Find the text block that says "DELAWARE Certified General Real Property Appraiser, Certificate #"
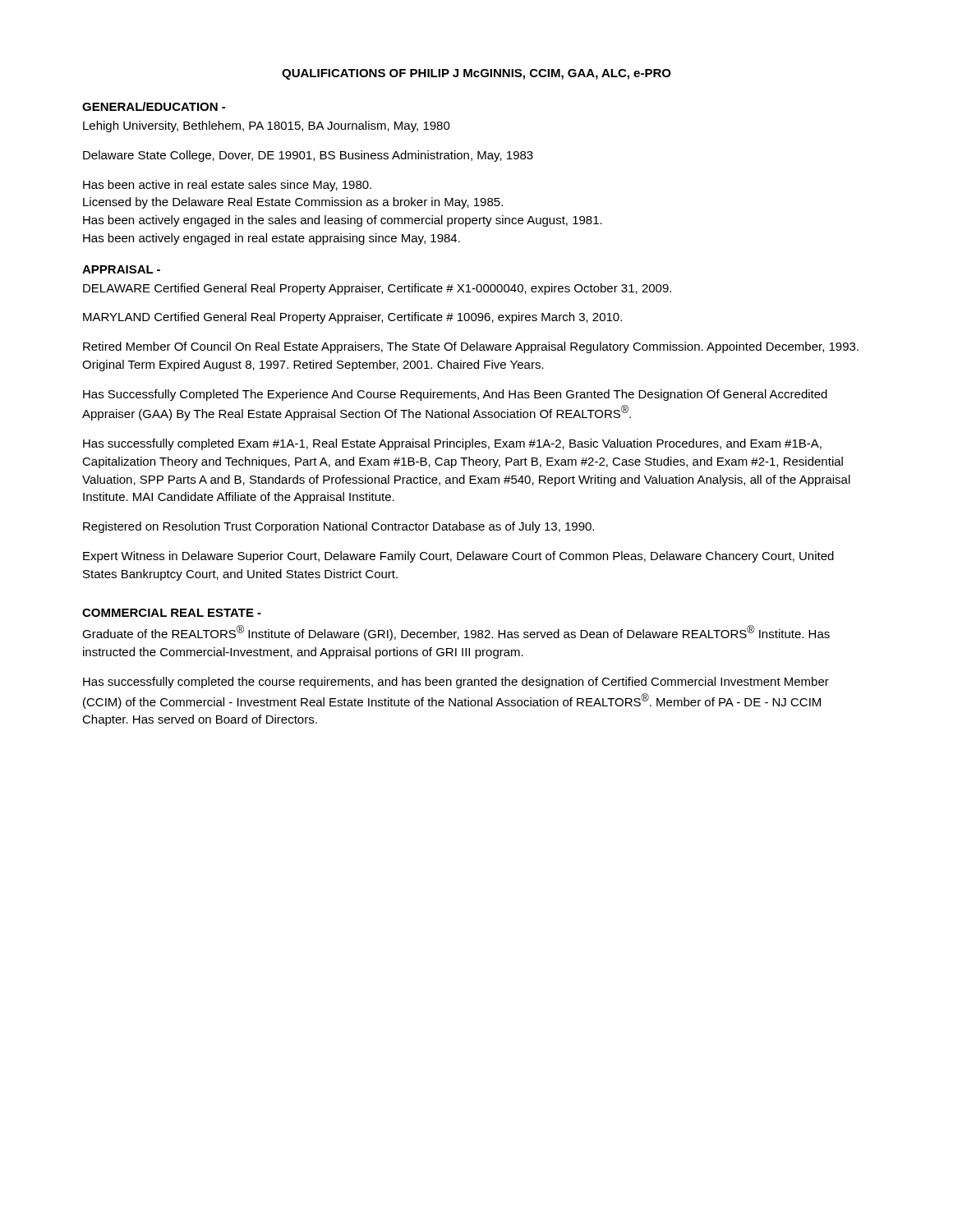Viewport: 953px width, 1232px height. pos(377,287)
